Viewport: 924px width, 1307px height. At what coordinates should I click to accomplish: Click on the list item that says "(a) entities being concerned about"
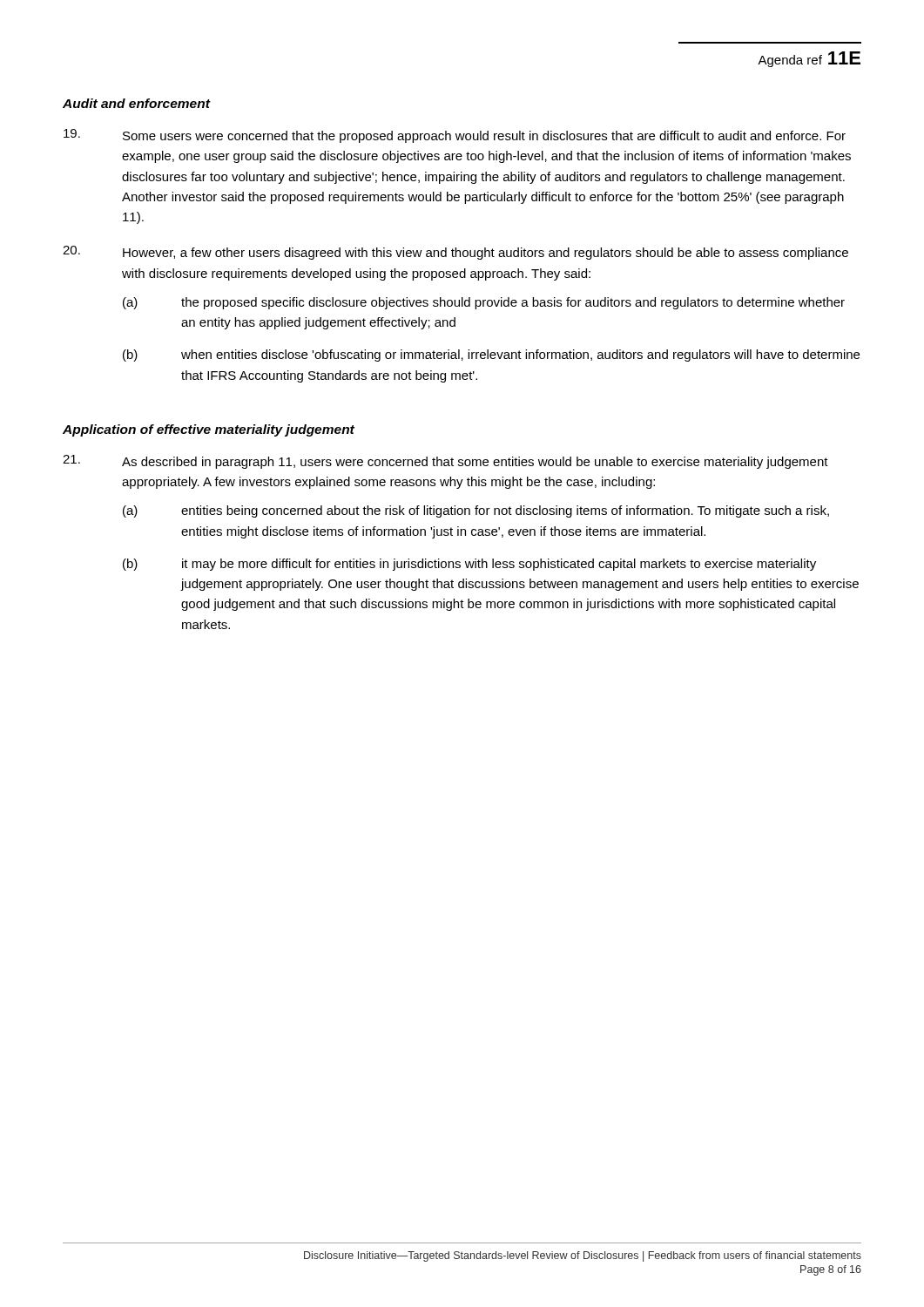click(492, 521)
